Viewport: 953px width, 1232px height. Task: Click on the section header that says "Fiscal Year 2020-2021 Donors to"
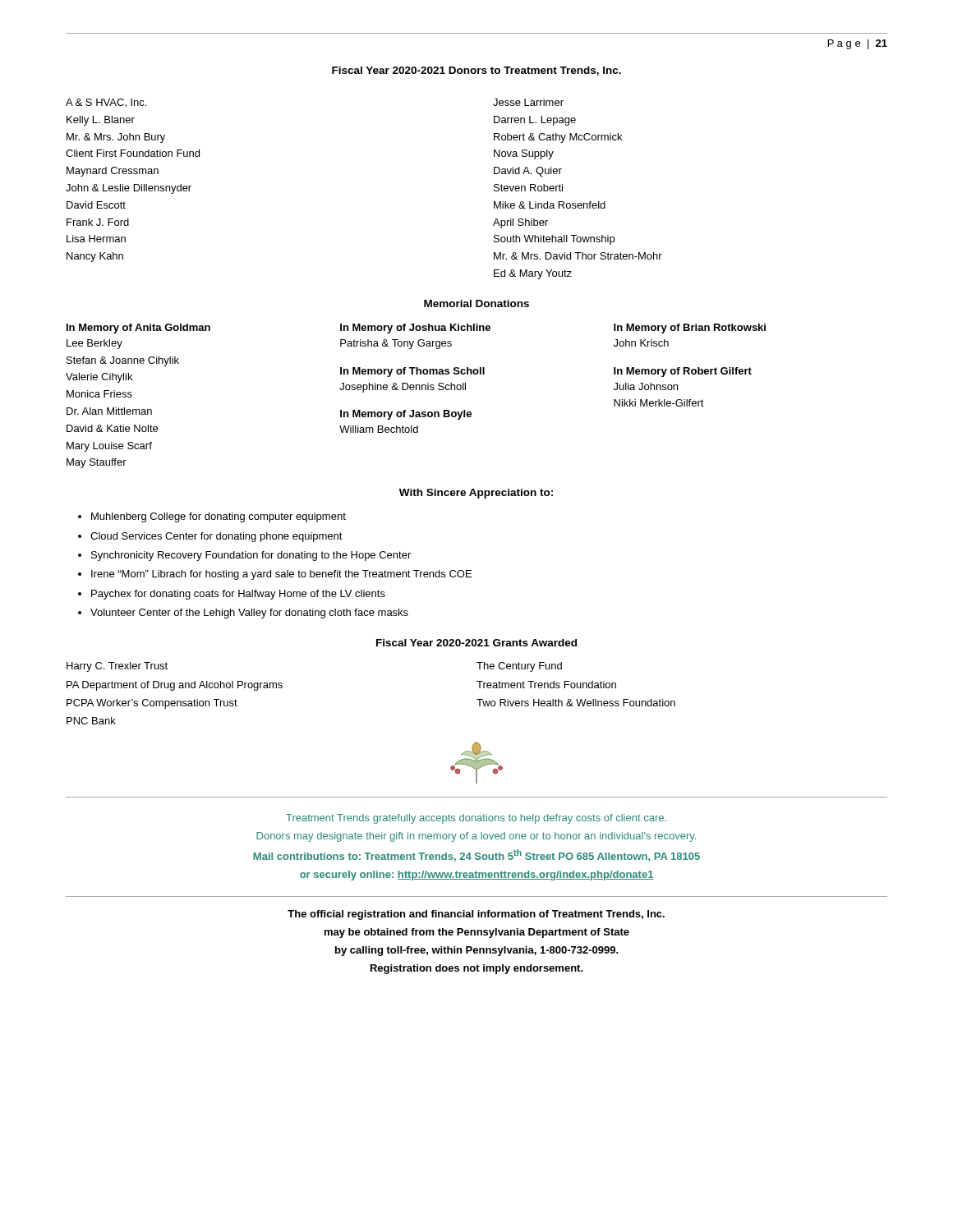[x=476, y=70]
